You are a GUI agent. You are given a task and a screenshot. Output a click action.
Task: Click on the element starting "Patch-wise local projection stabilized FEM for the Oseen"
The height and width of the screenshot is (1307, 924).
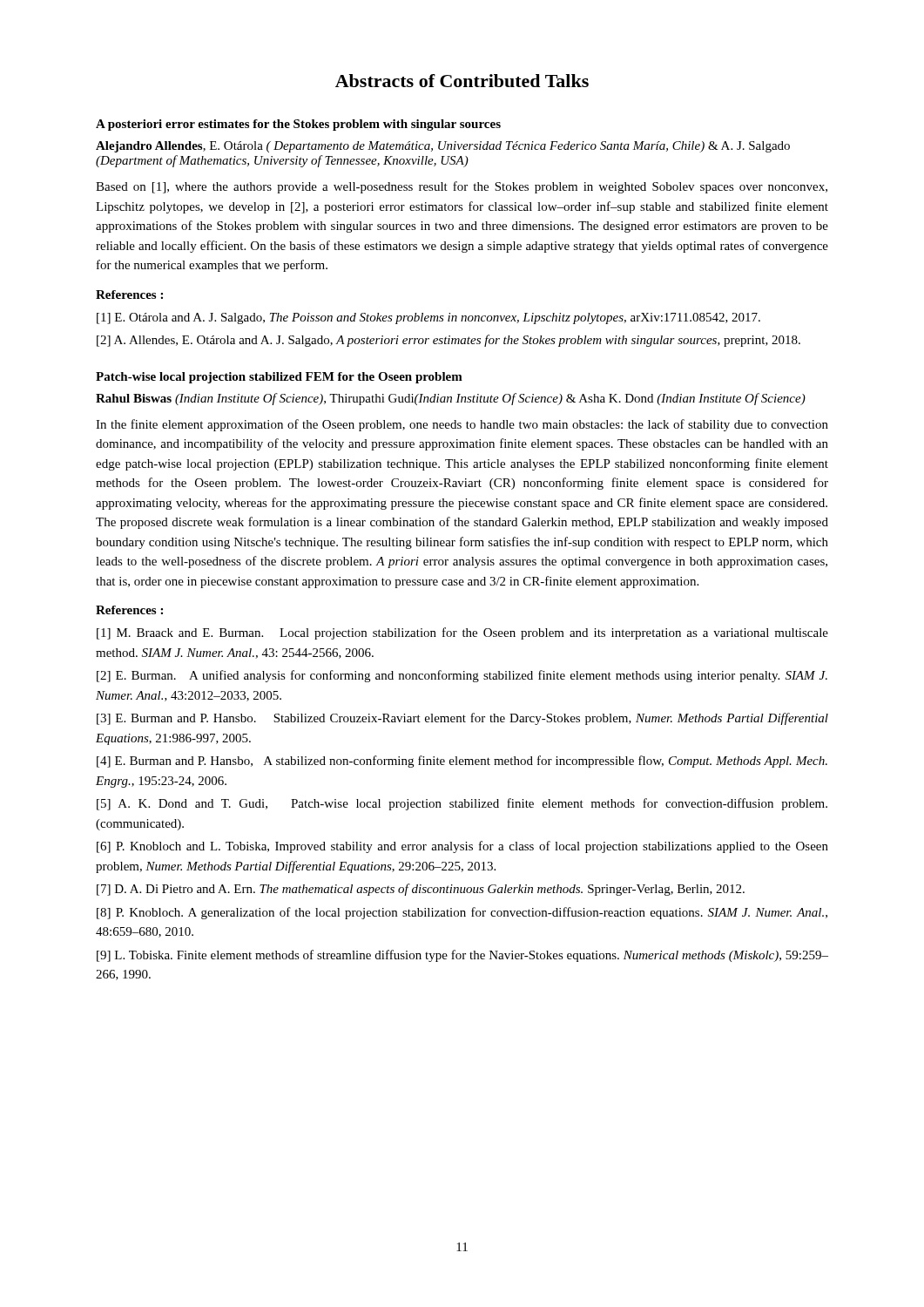click(x=462, y=376)
